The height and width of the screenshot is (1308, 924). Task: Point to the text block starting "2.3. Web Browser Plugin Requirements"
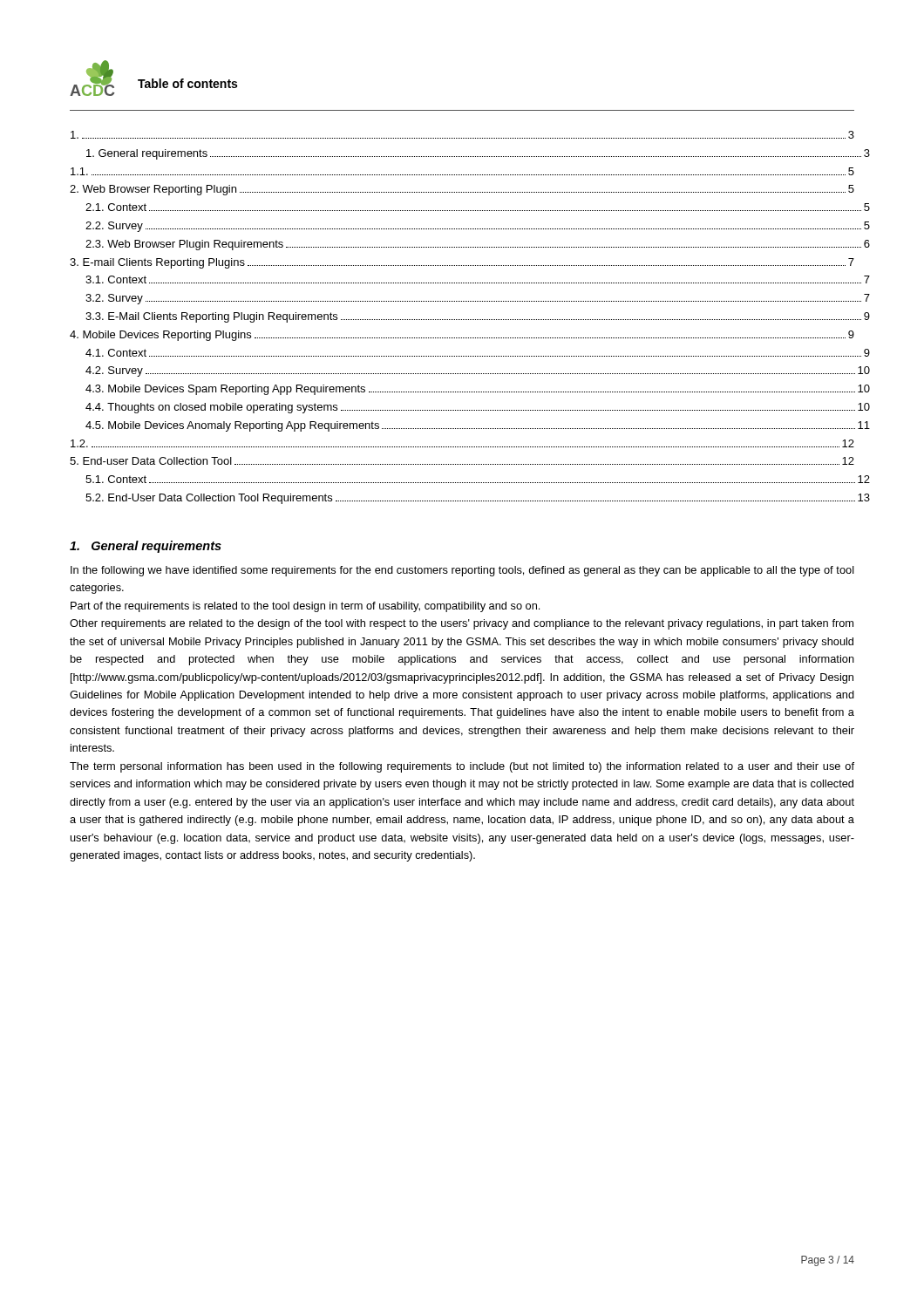pyautogui.click(x=478, y=244)
